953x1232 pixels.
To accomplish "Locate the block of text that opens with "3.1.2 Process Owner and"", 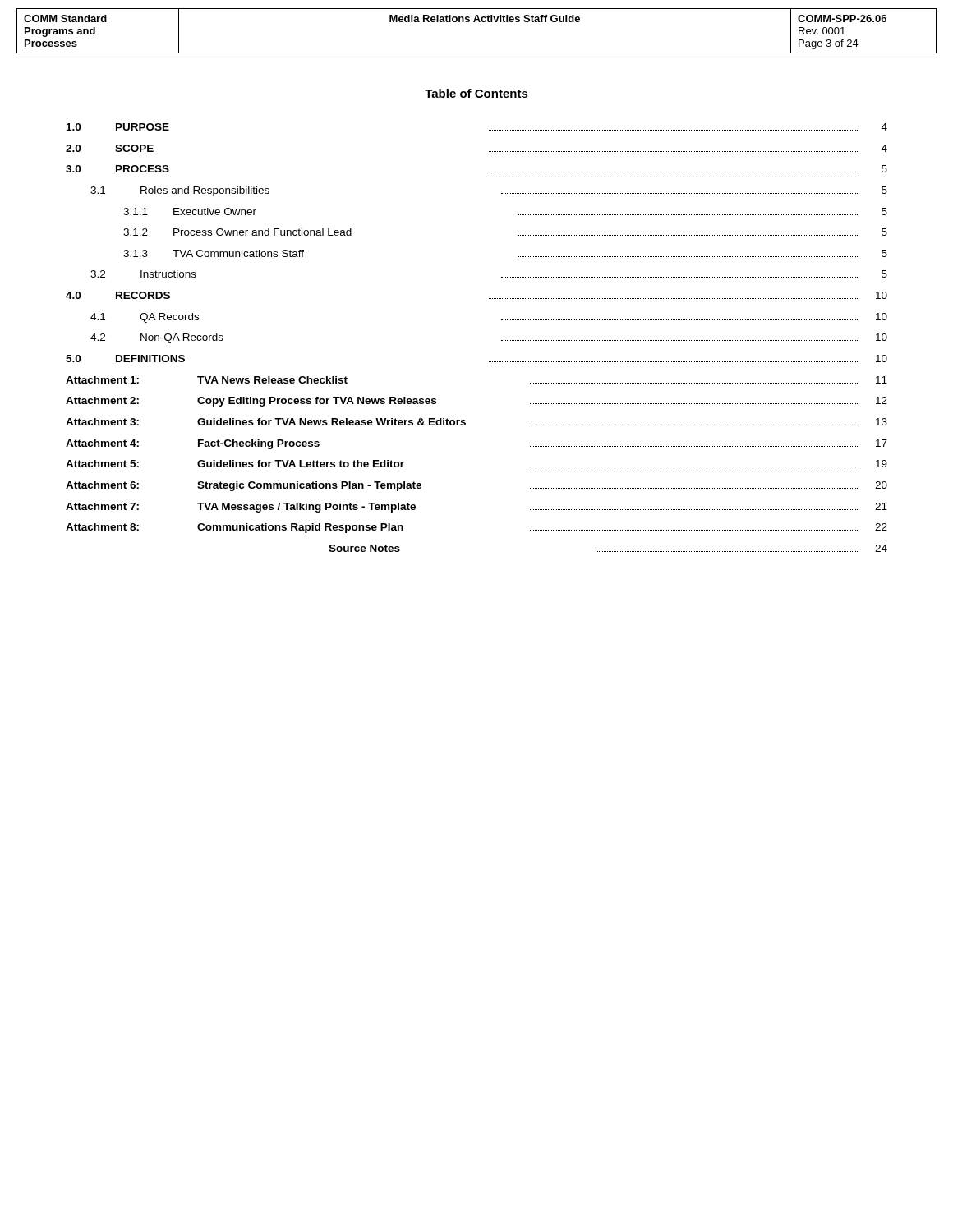I will tap(135, 232).
